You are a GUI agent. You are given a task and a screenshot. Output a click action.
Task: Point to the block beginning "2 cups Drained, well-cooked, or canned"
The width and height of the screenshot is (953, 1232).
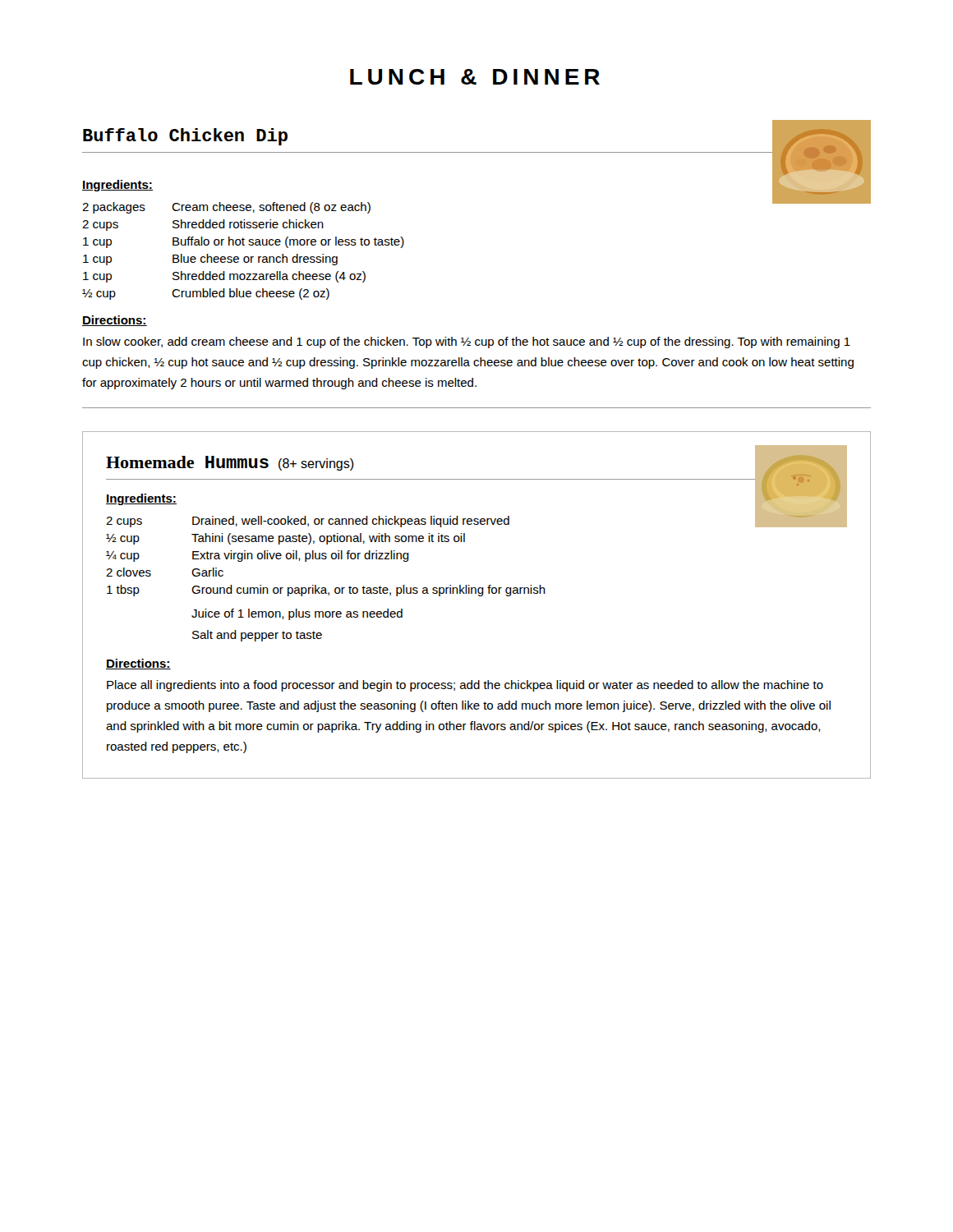(326, 555)
